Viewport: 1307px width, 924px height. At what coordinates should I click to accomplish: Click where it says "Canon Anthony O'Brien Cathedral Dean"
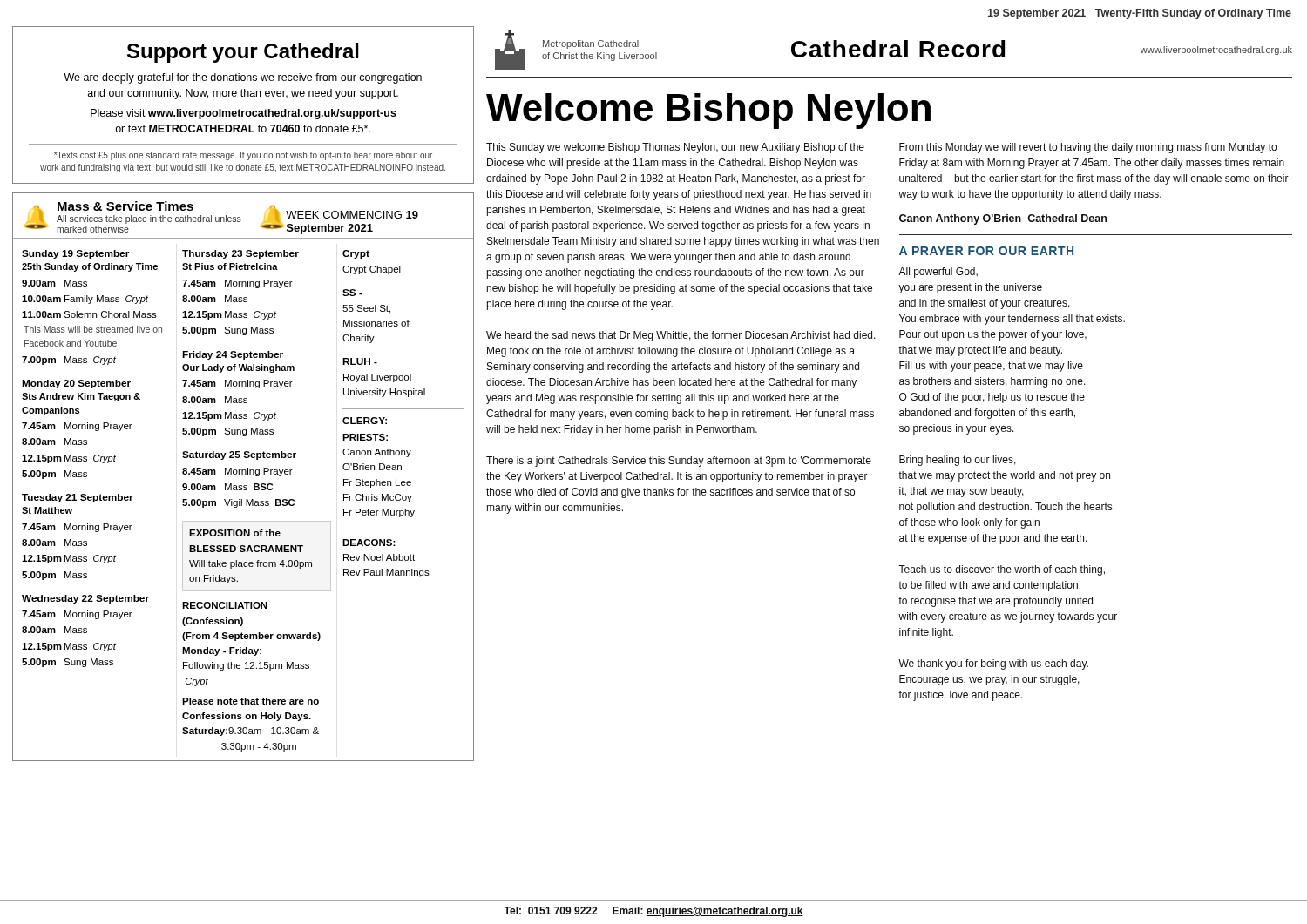coord(1003,219)
